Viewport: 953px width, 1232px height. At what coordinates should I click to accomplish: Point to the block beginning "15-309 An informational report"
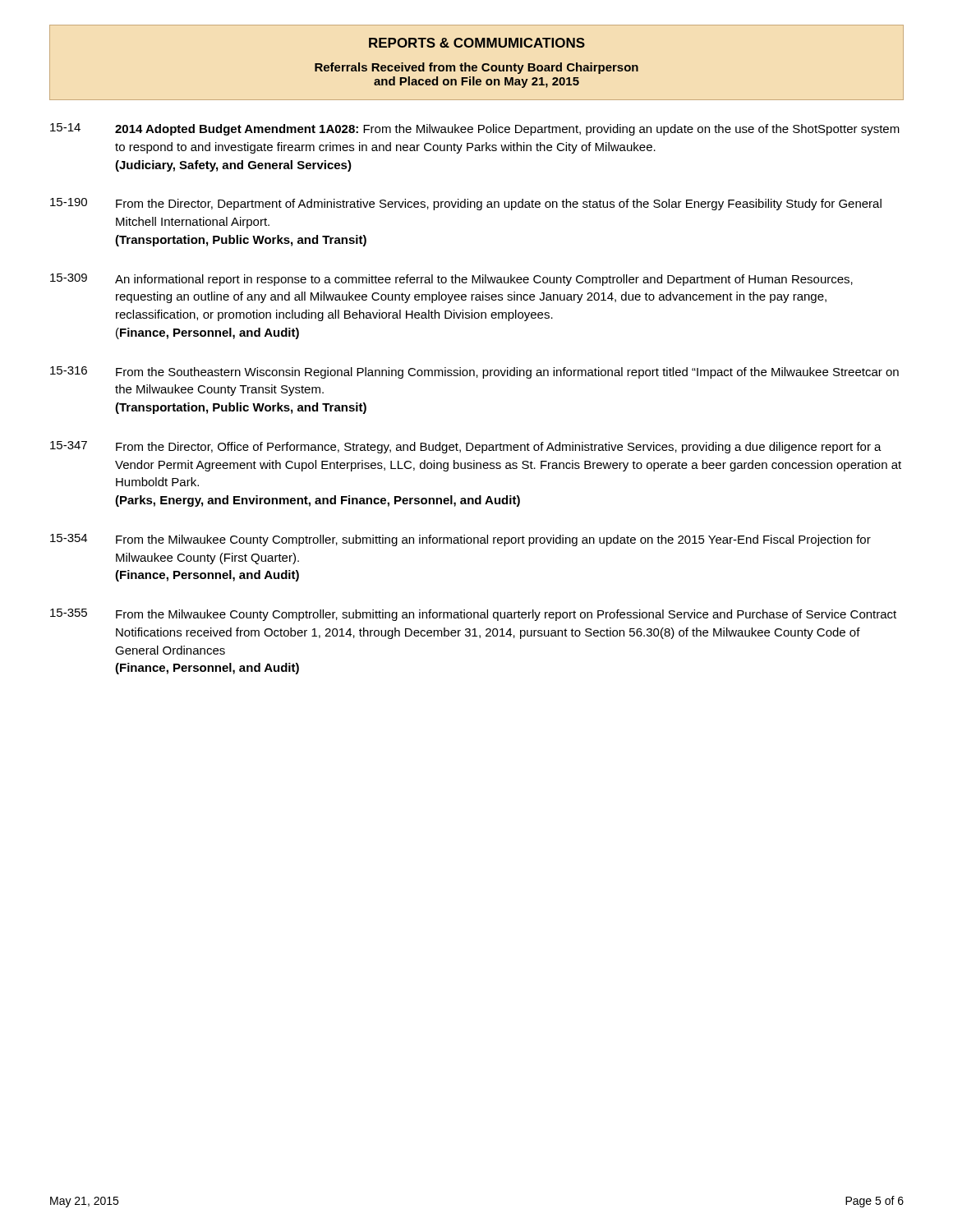click(476, 306)
